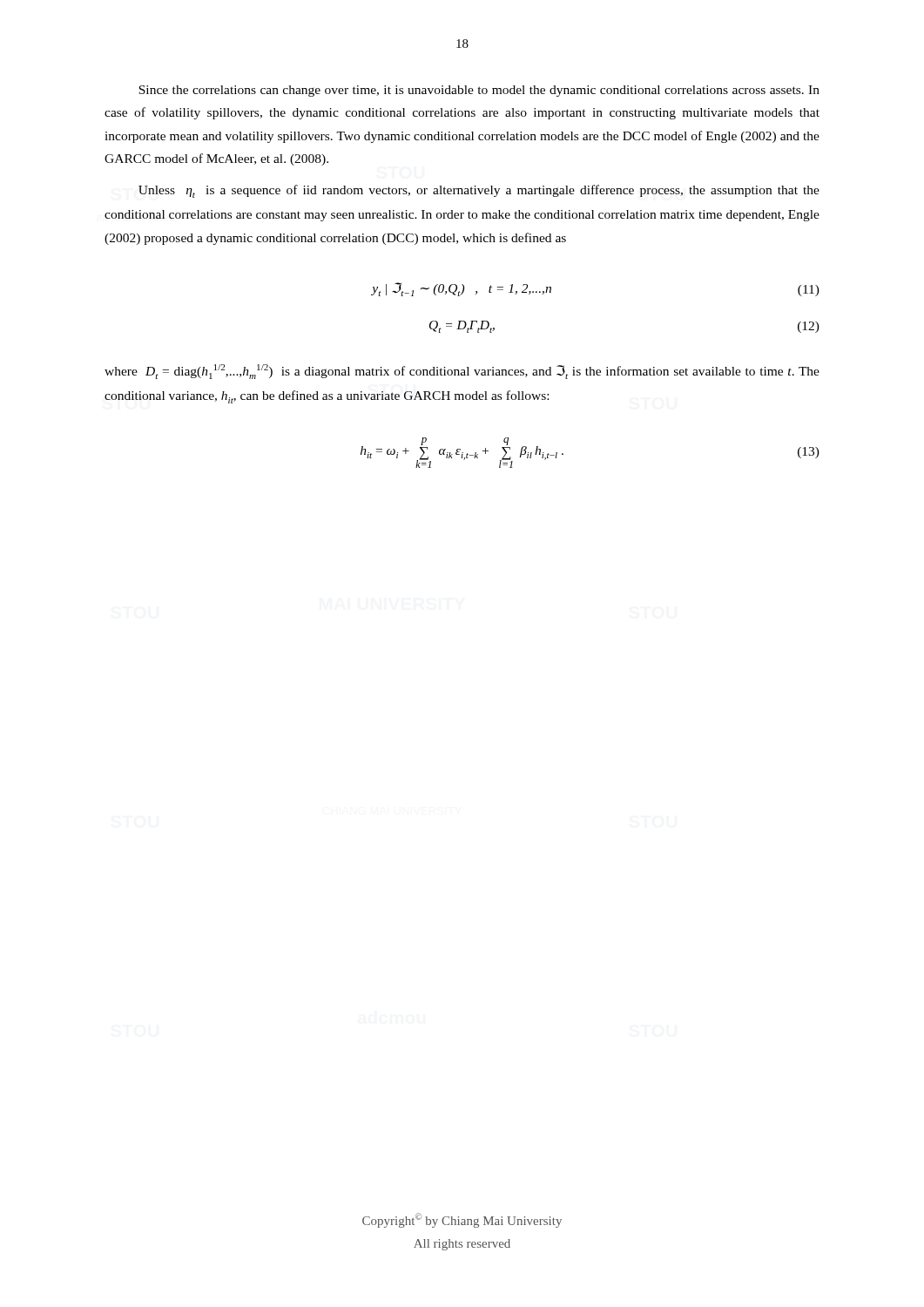Viewport: 924px width, 1307px height.
Task: Select the passage starting "yt | ℑt−1 ∼ (0,Qt) , t"
Action: pyautogui.click(x=462, y=289)
